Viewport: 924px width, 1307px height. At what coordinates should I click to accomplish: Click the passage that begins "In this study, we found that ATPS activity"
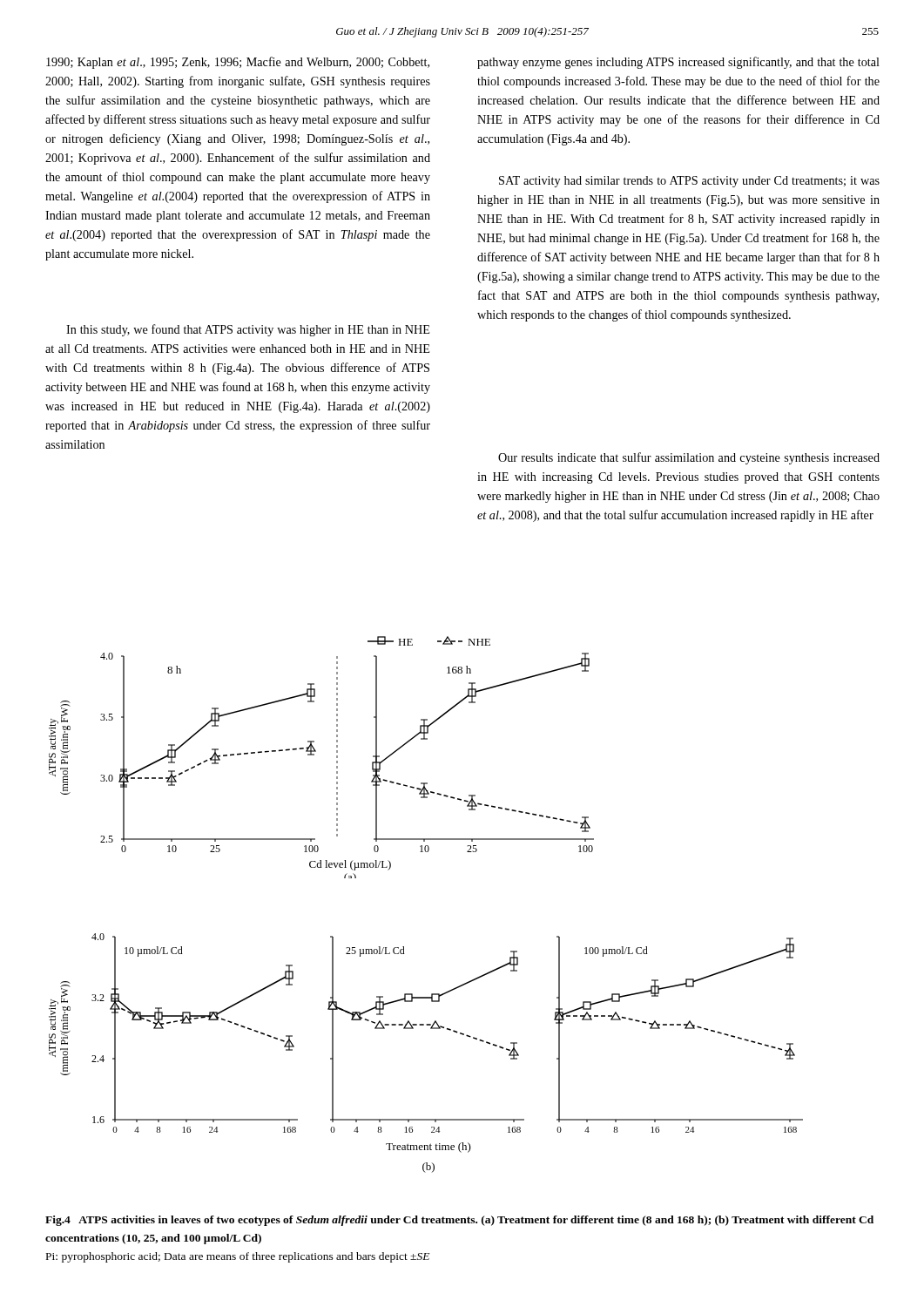coord(238,387)
